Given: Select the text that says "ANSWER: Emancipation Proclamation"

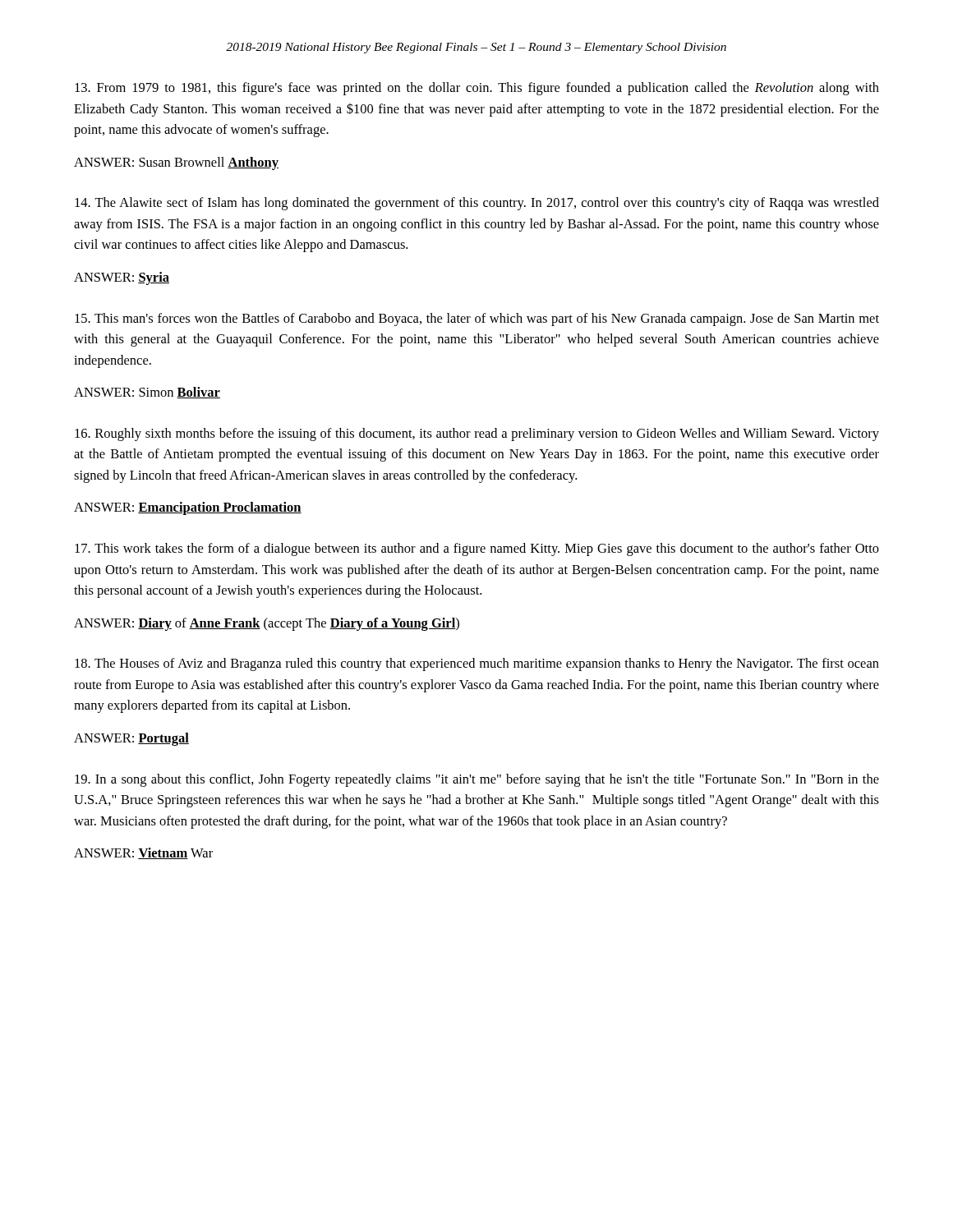Looking at the screenshot, I should [x=188, y=508].
